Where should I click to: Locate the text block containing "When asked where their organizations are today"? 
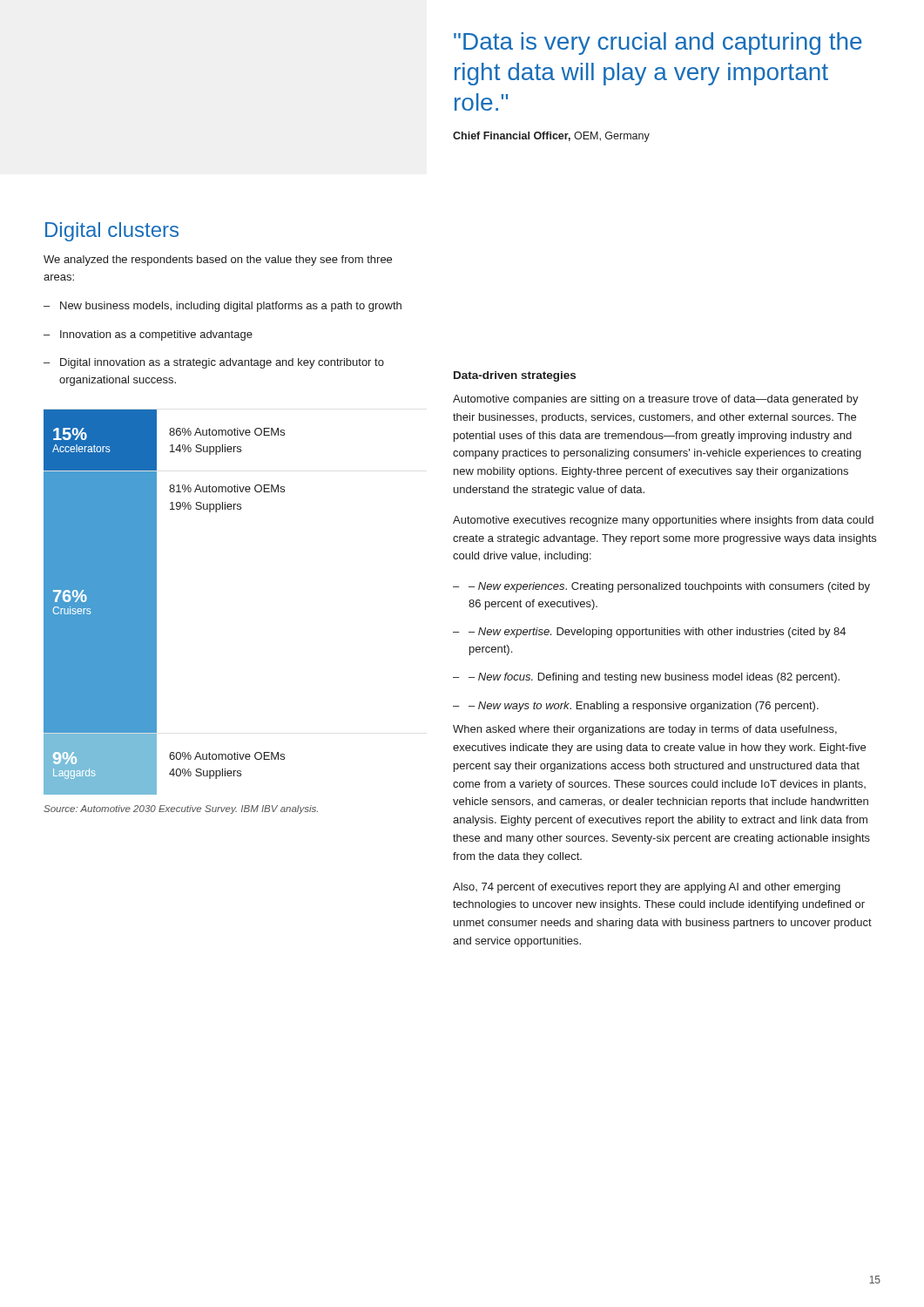click(666, 793)
